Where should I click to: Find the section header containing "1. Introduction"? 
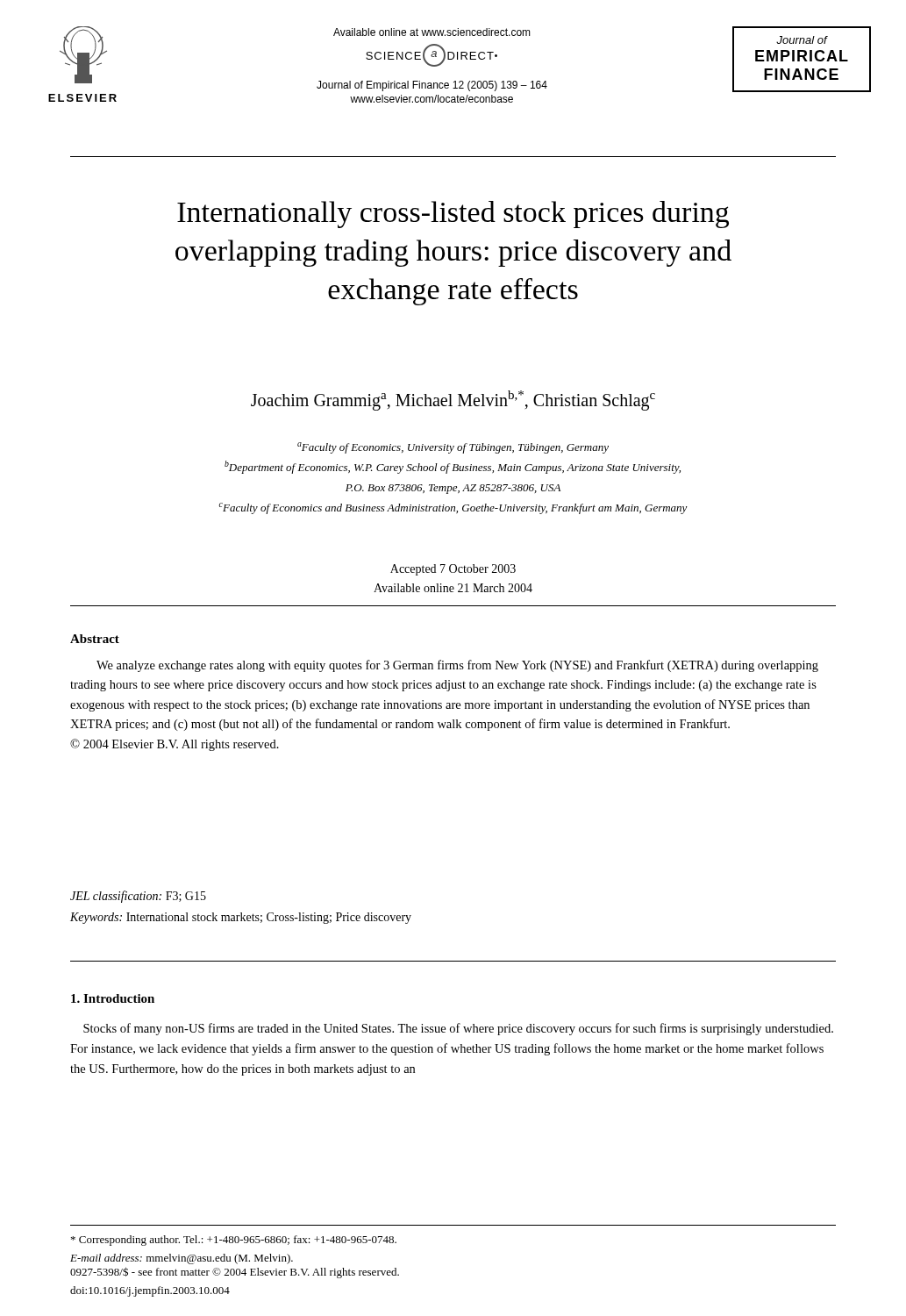(x=112, y=998)
